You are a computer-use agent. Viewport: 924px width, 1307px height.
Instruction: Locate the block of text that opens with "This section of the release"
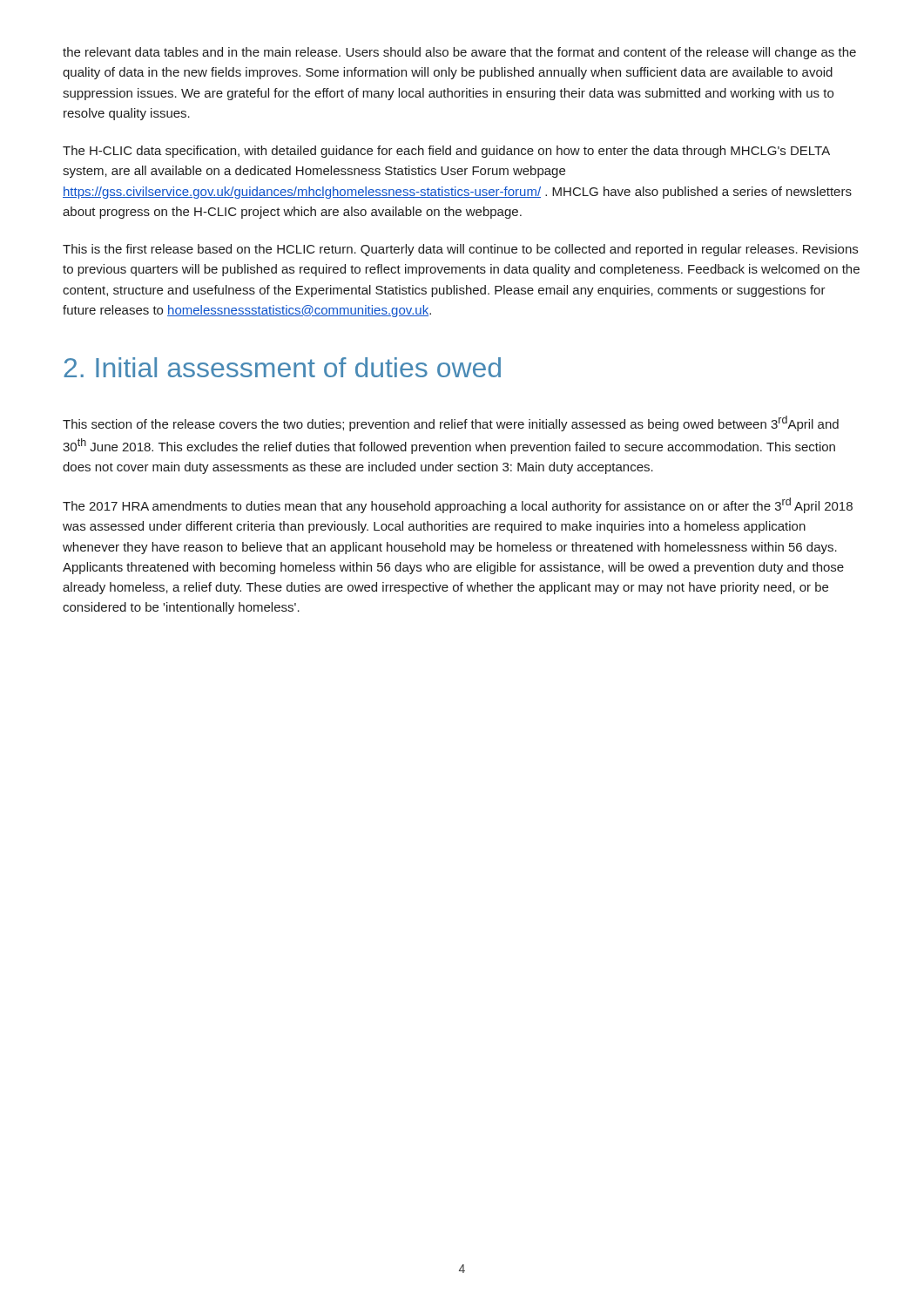(451, 444)
